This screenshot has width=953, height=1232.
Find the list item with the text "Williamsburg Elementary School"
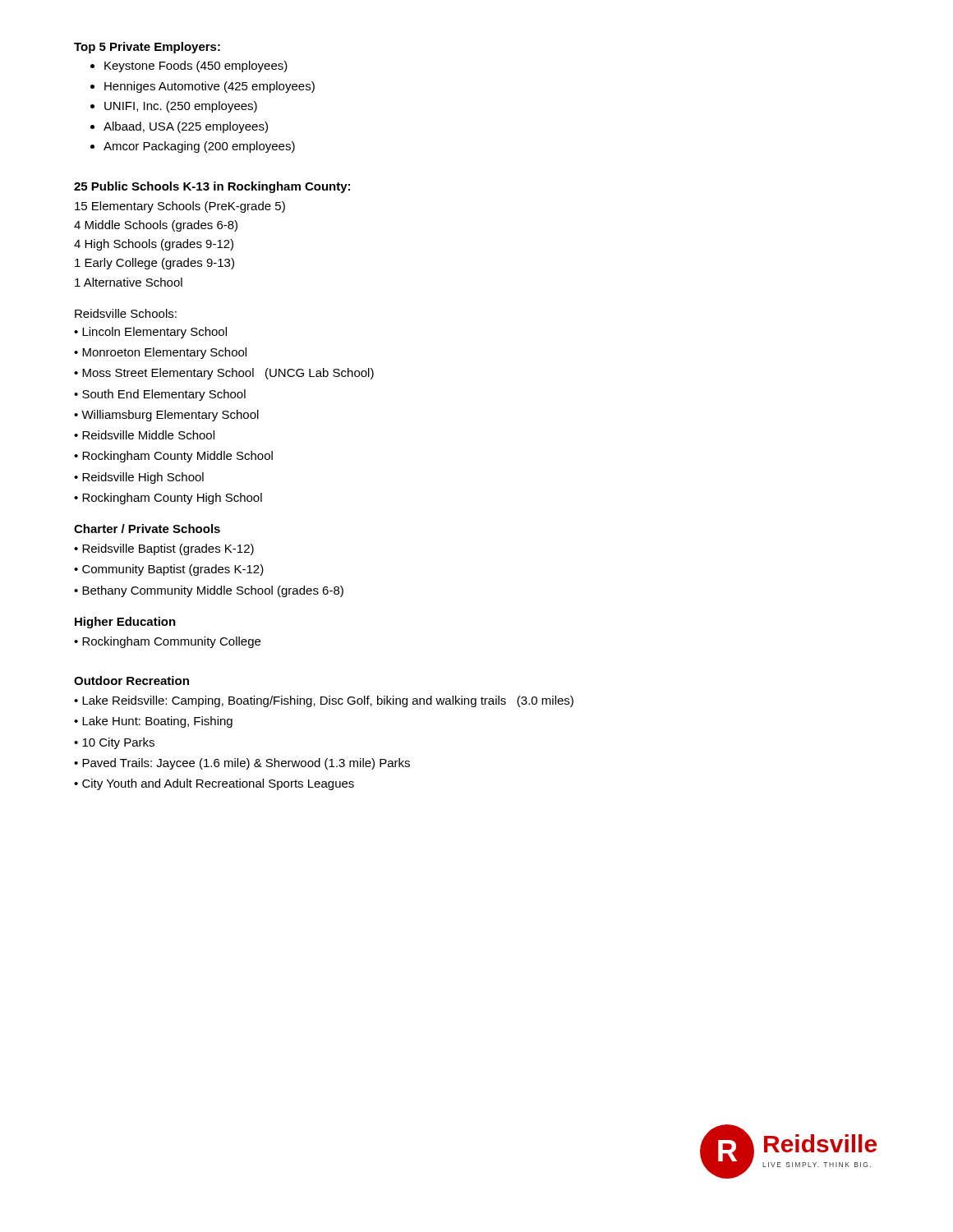(x=170, y=414)
